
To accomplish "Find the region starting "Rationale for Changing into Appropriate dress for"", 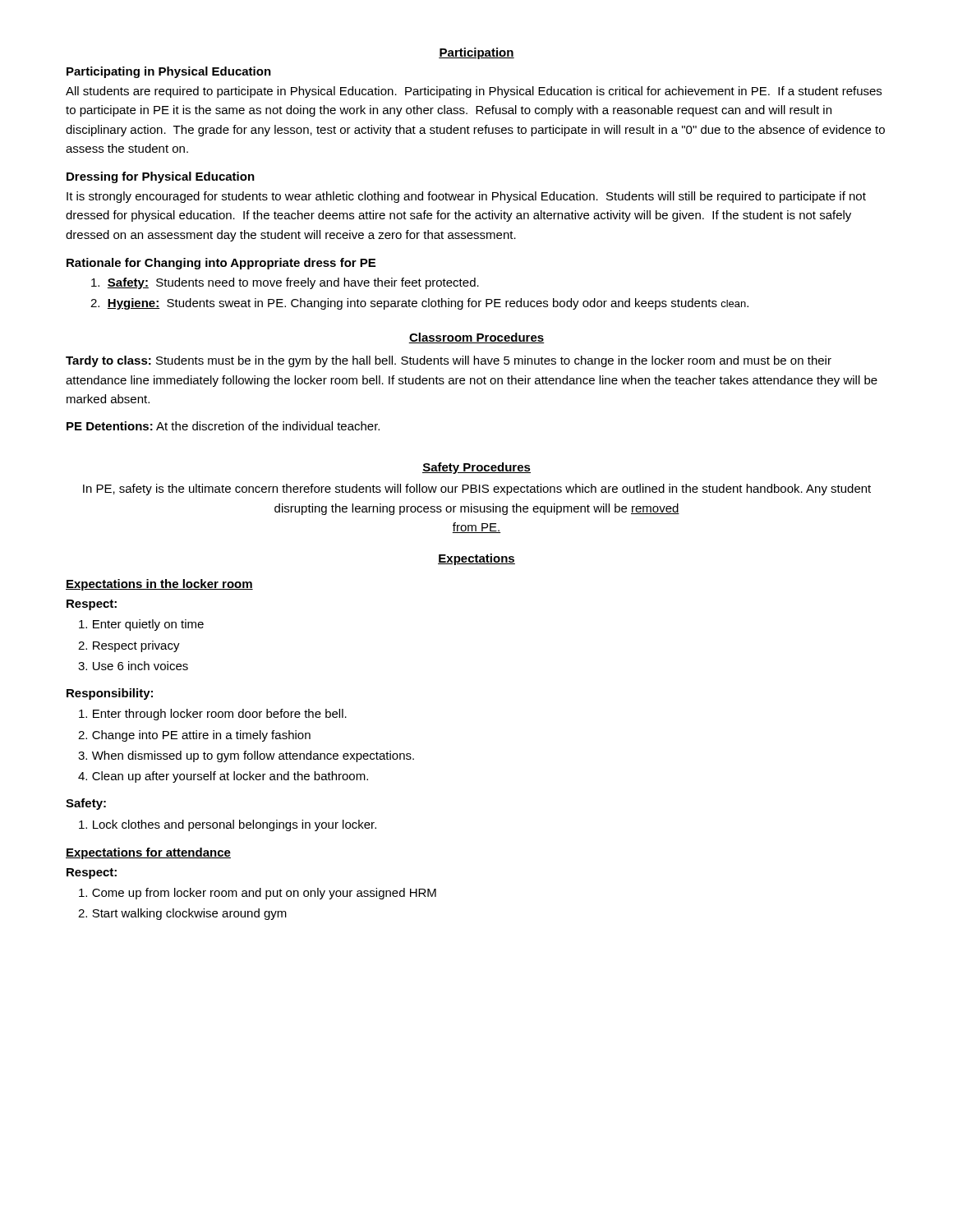I will click(x=221, y=262).
